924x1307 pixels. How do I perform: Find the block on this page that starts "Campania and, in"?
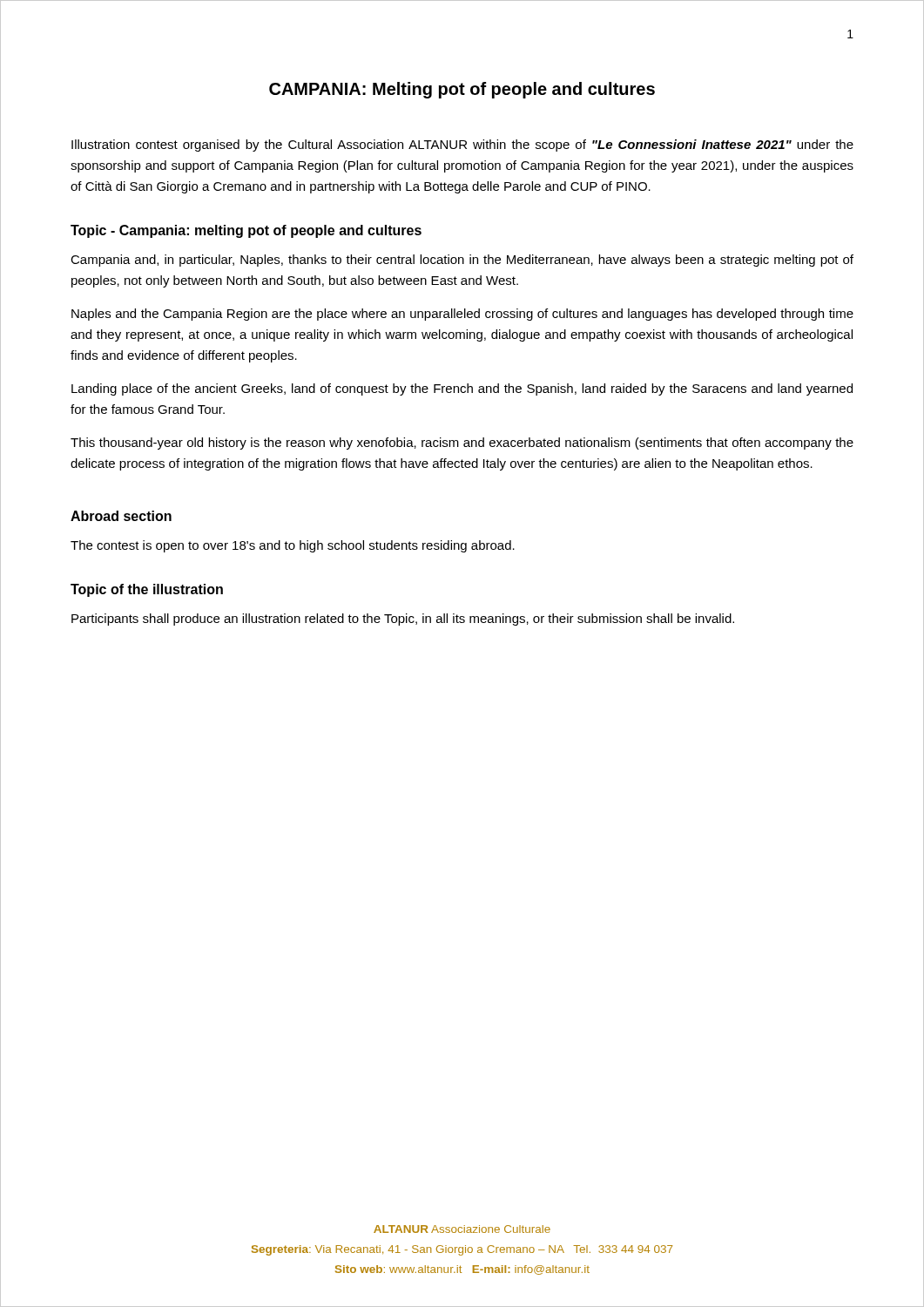click(462, 270)
